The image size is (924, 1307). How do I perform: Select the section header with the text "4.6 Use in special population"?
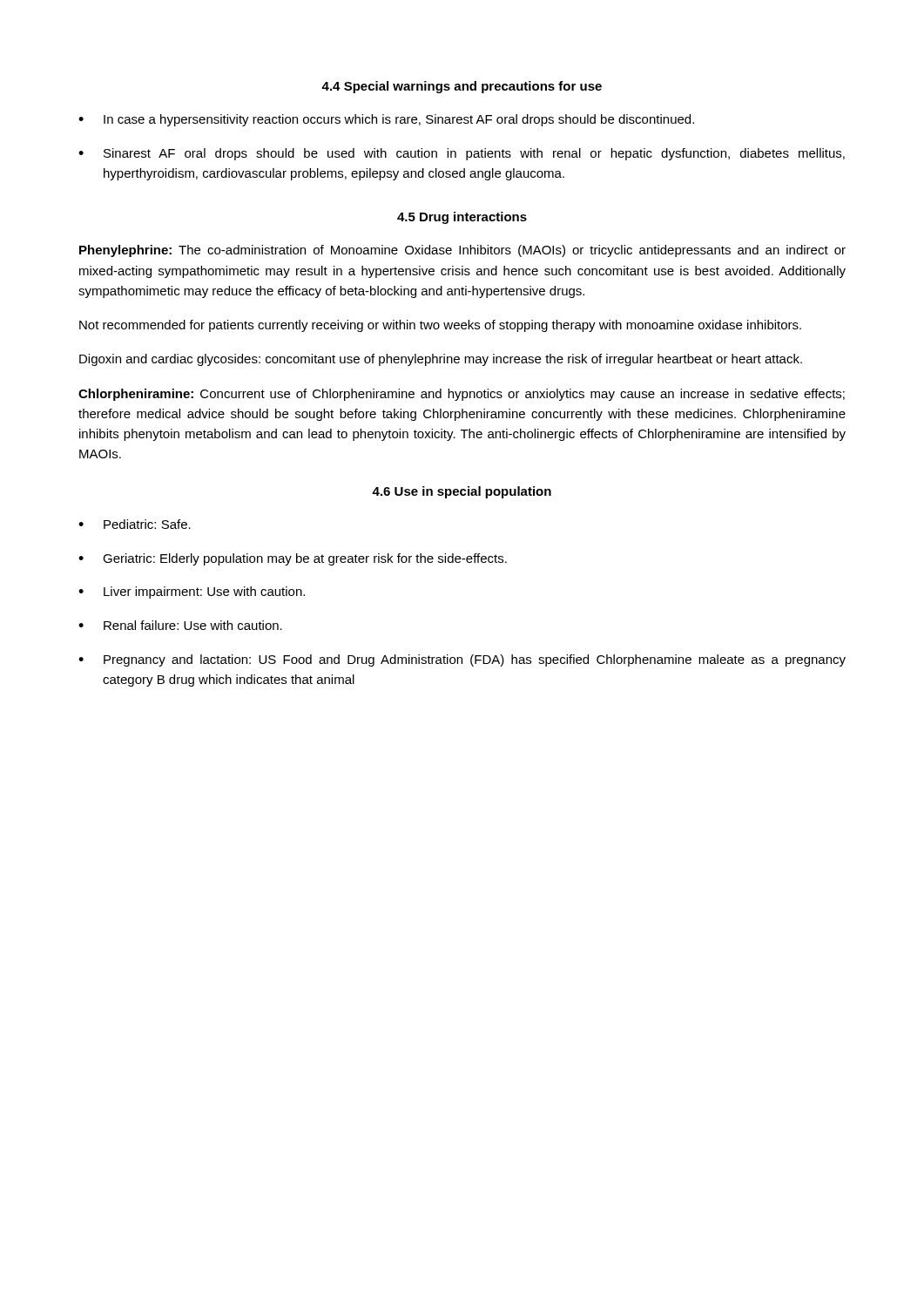point(462,491)
